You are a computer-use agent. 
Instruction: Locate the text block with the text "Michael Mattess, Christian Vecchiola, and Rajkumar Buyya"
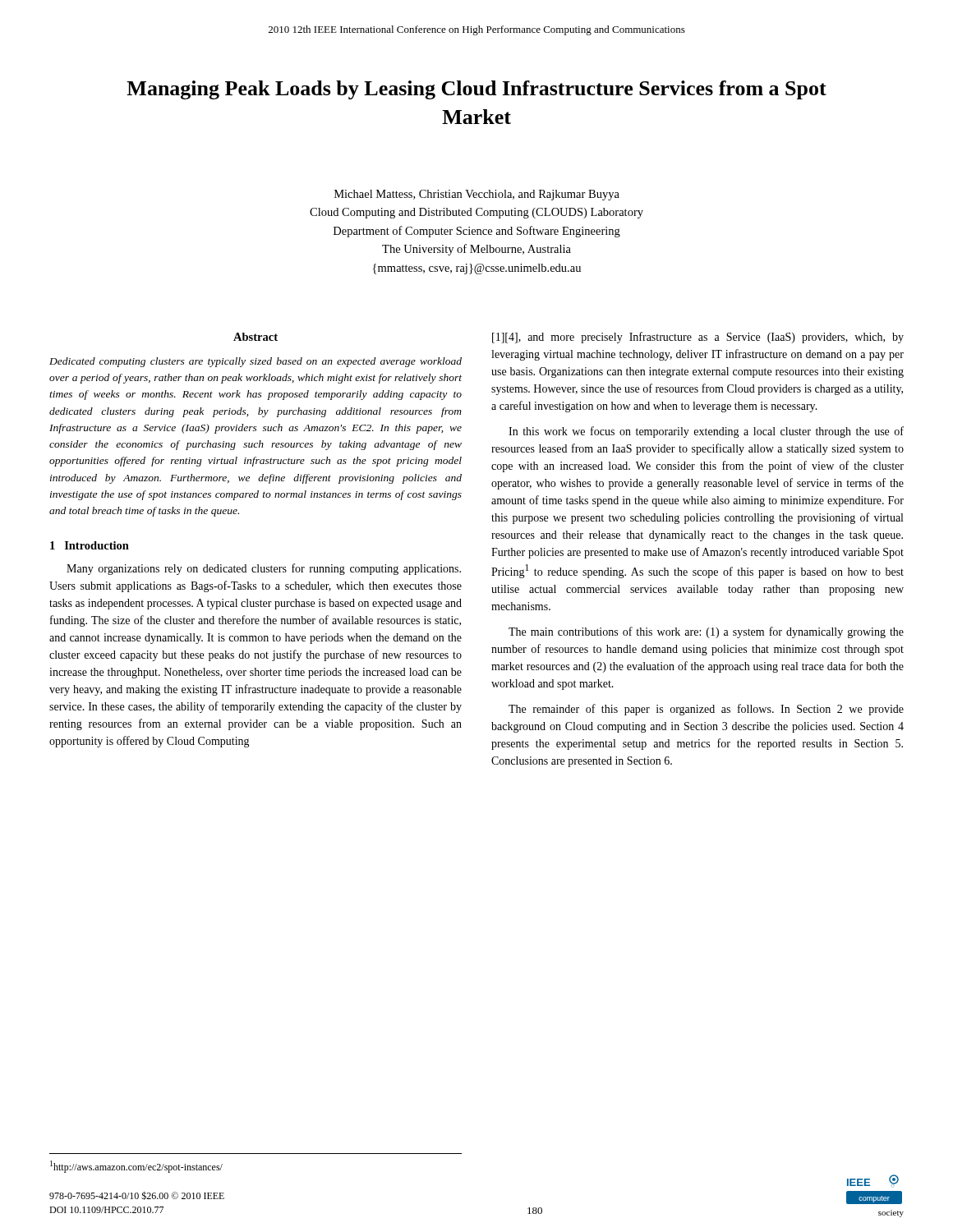tap(476, 231)
